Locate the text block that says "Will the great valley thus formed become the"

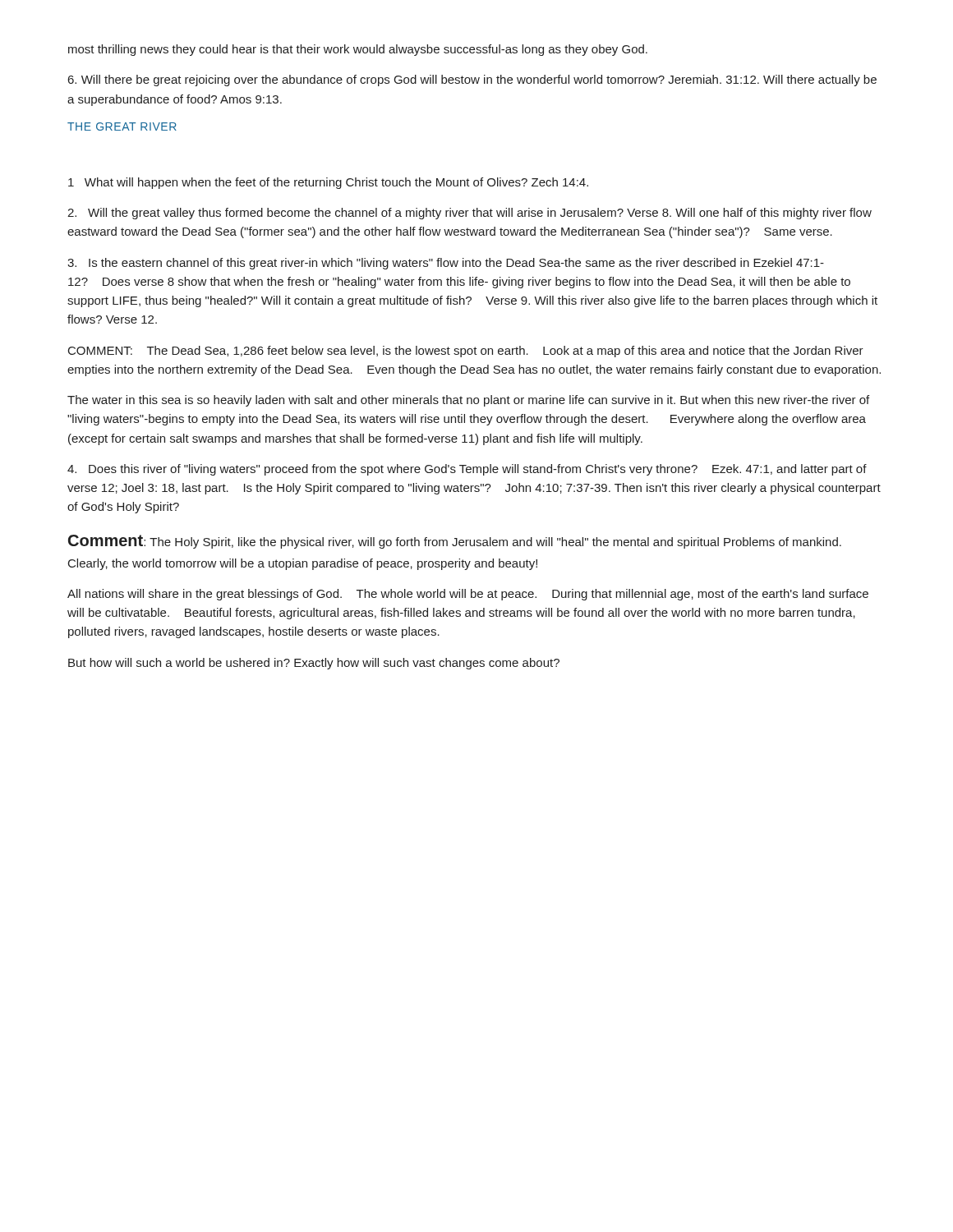(469, 222)
